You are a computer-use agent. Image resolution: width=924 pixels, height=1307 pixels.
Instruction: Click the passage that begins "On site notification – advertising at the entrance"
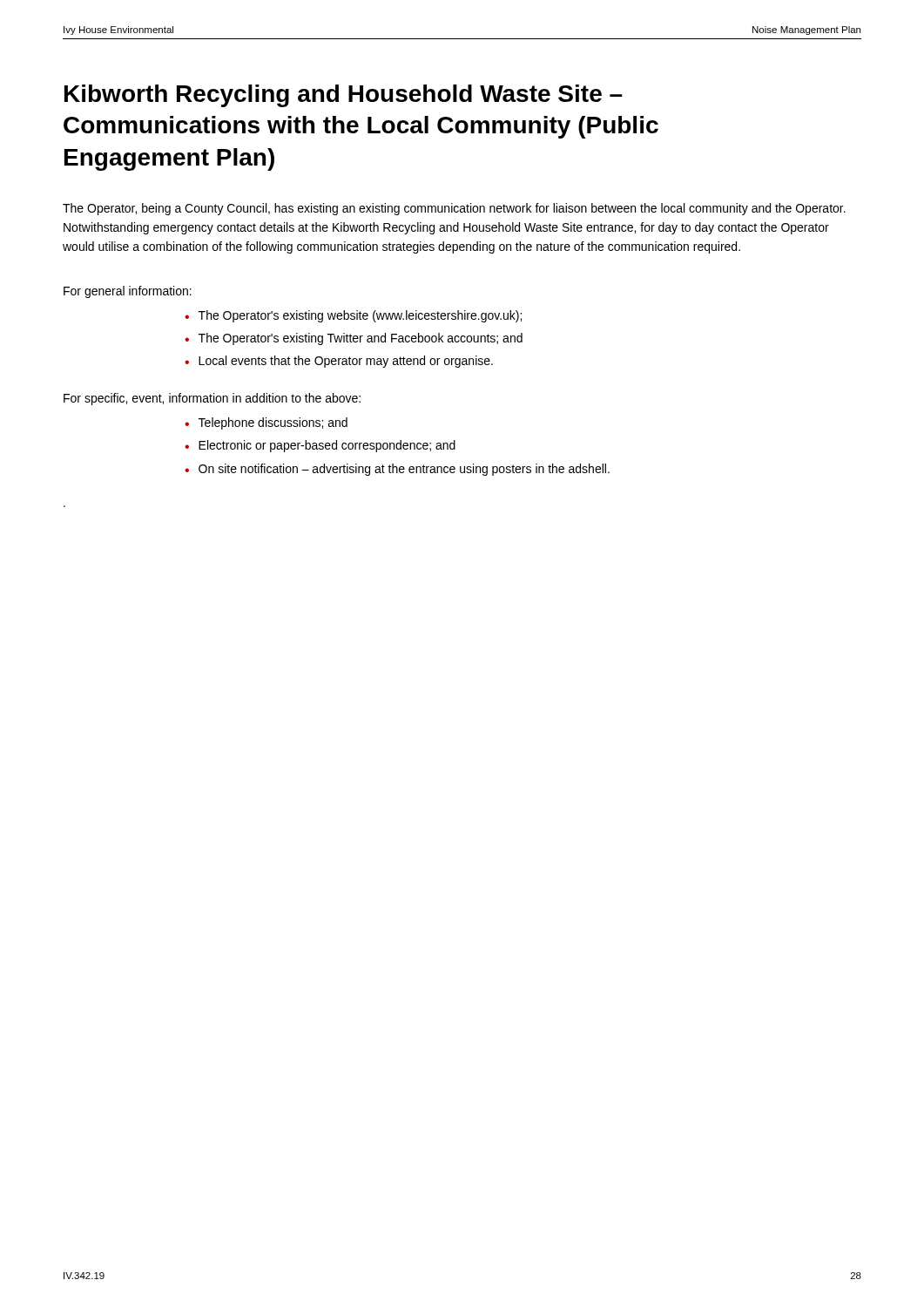coord(404,468)
